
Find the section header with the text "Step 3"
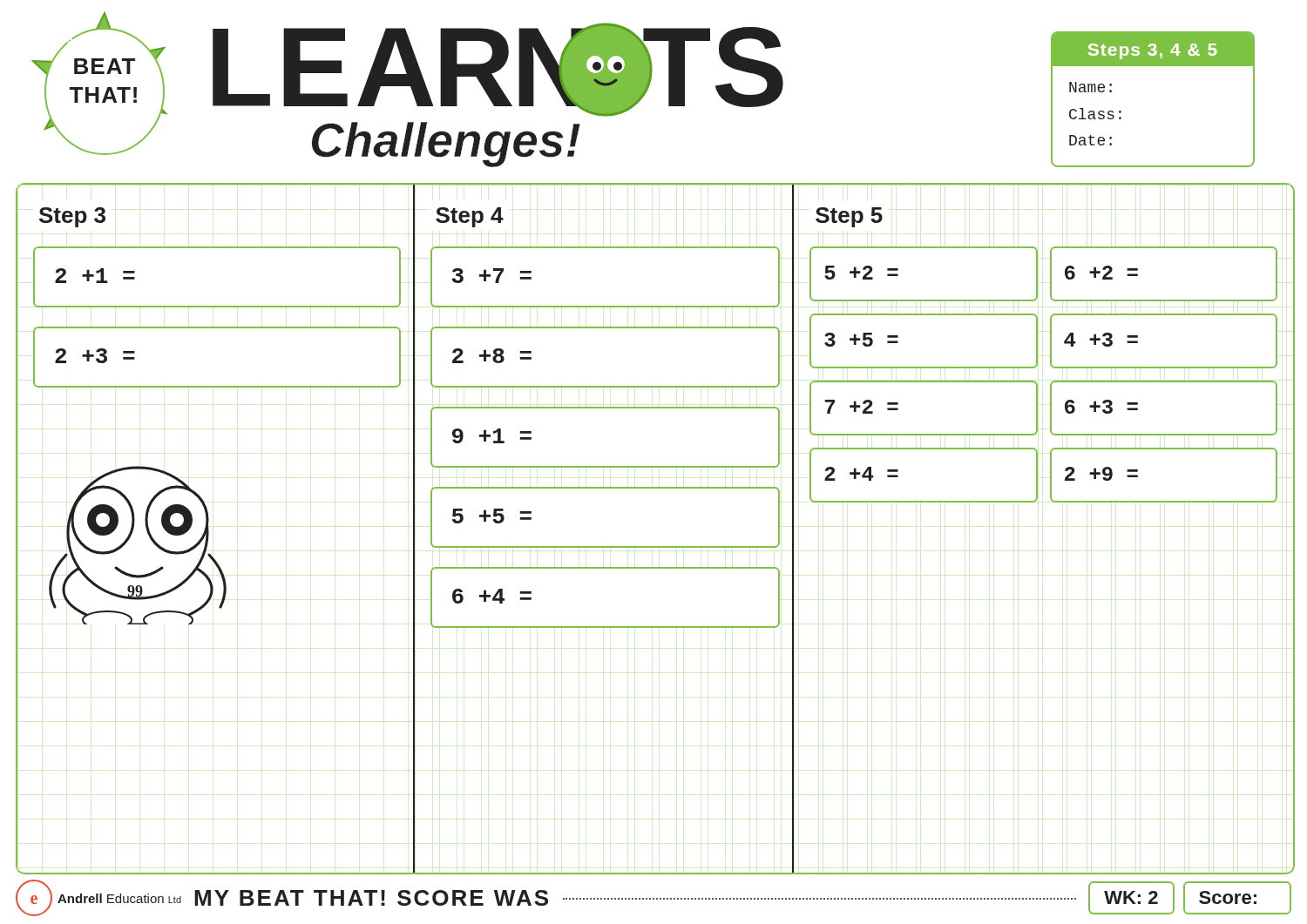coord(72,216)
